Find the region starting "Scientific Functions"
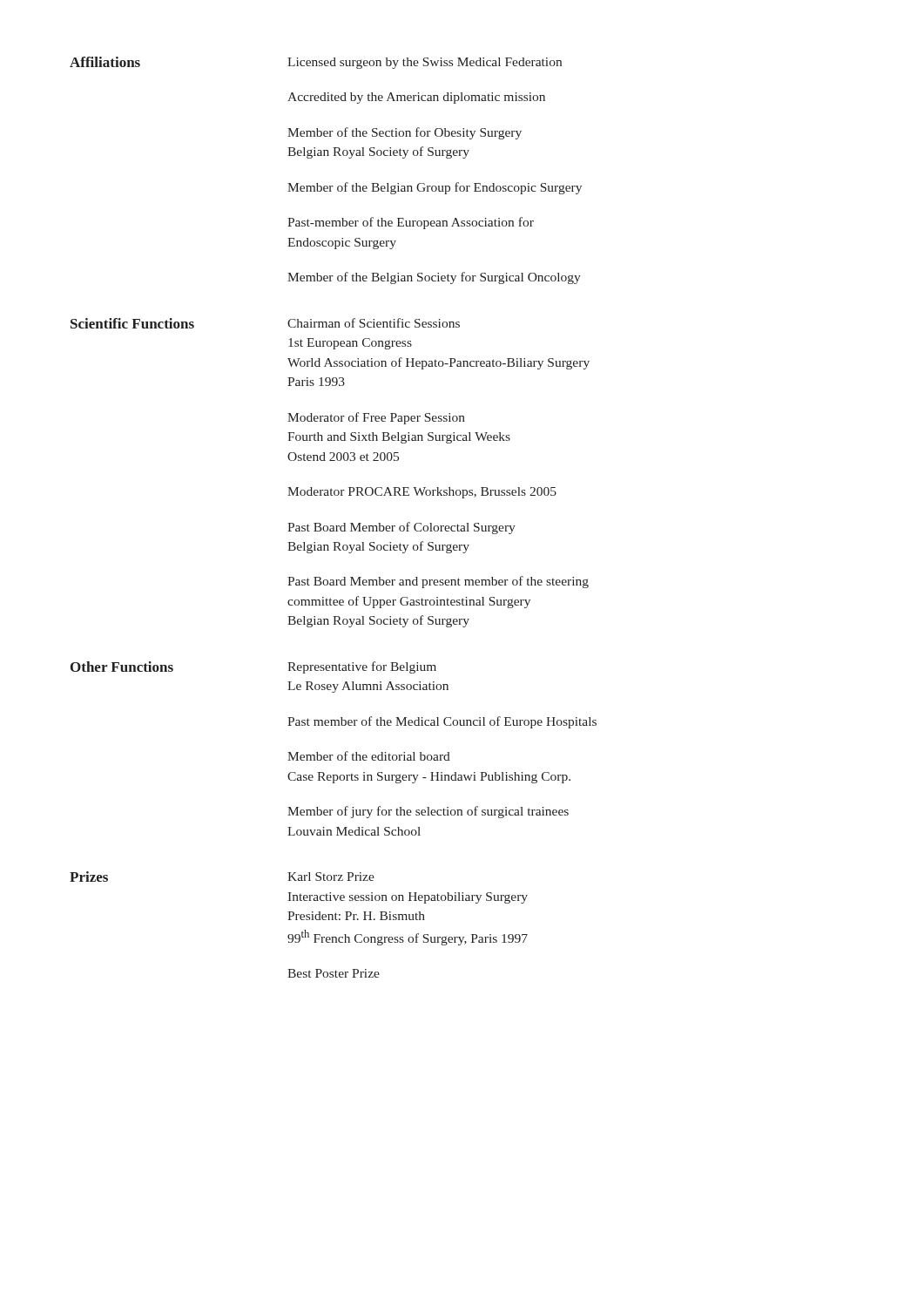This screenshot has height=1307, width=924. pyautogui.click(x=132, y=323)
